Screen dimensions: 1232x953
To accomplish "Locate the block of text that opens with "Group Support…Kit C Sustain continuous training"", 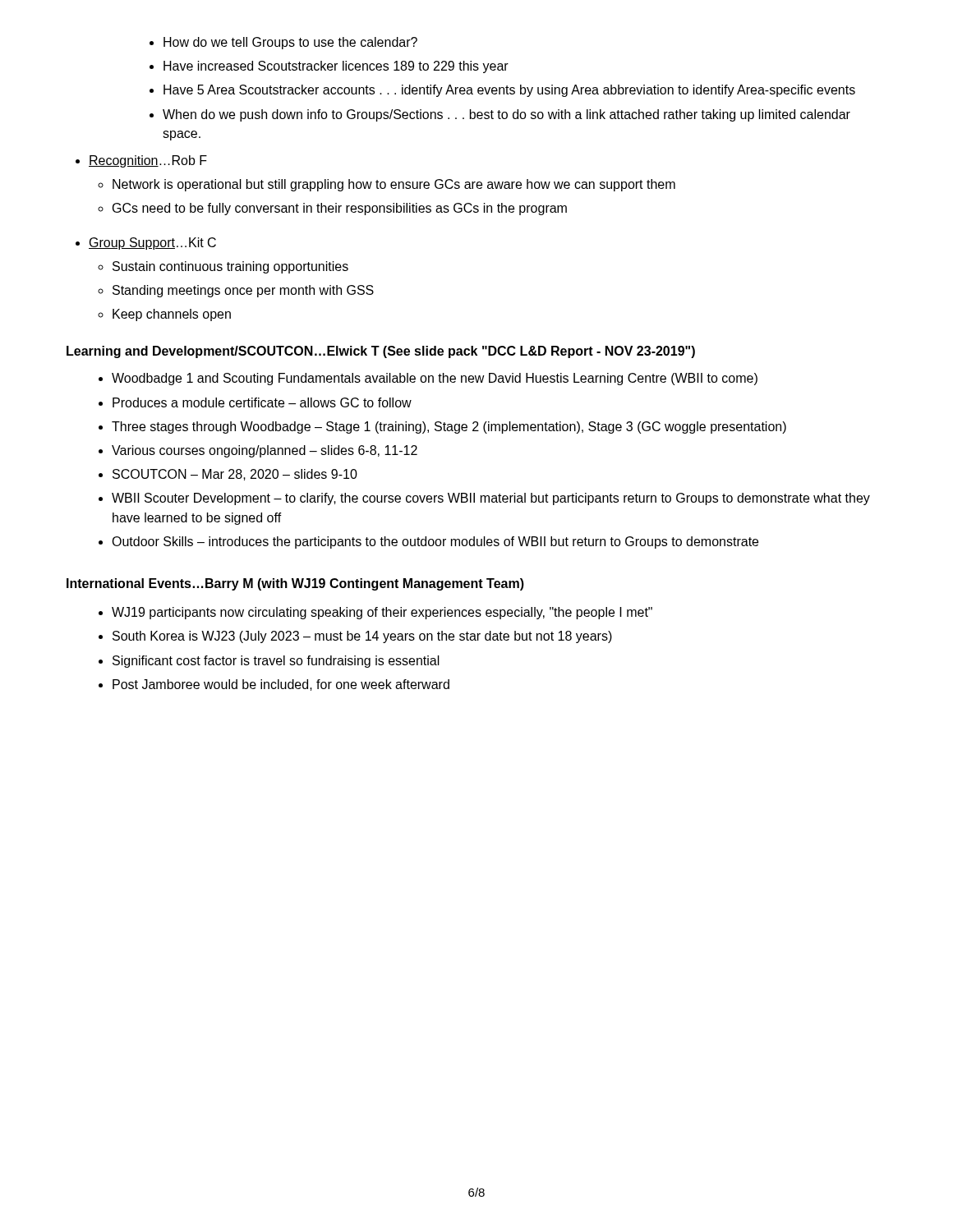I will click(x=146, y=244).
